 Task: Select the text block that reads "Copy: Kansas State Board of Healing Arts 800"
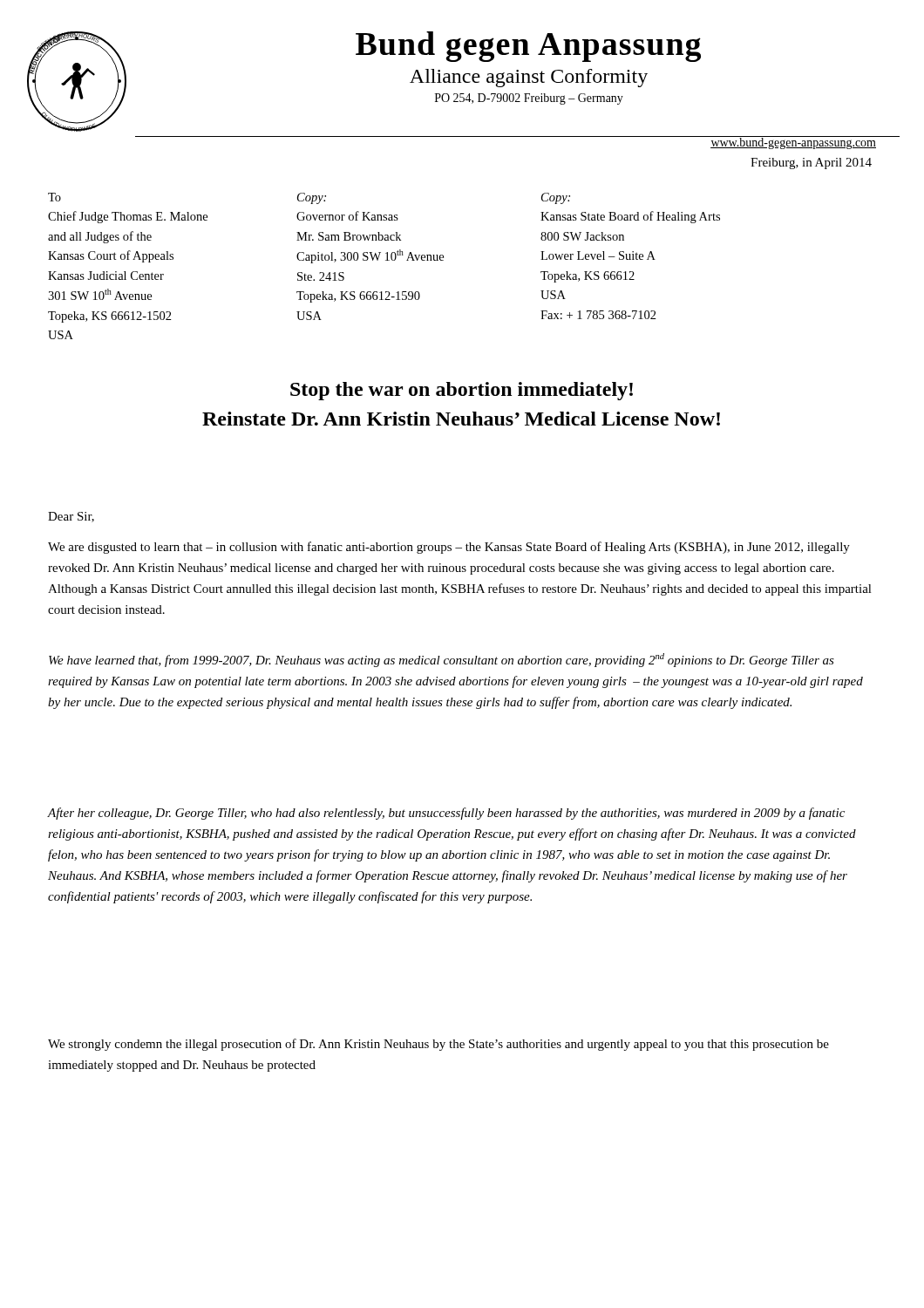(x=630, y=256)
